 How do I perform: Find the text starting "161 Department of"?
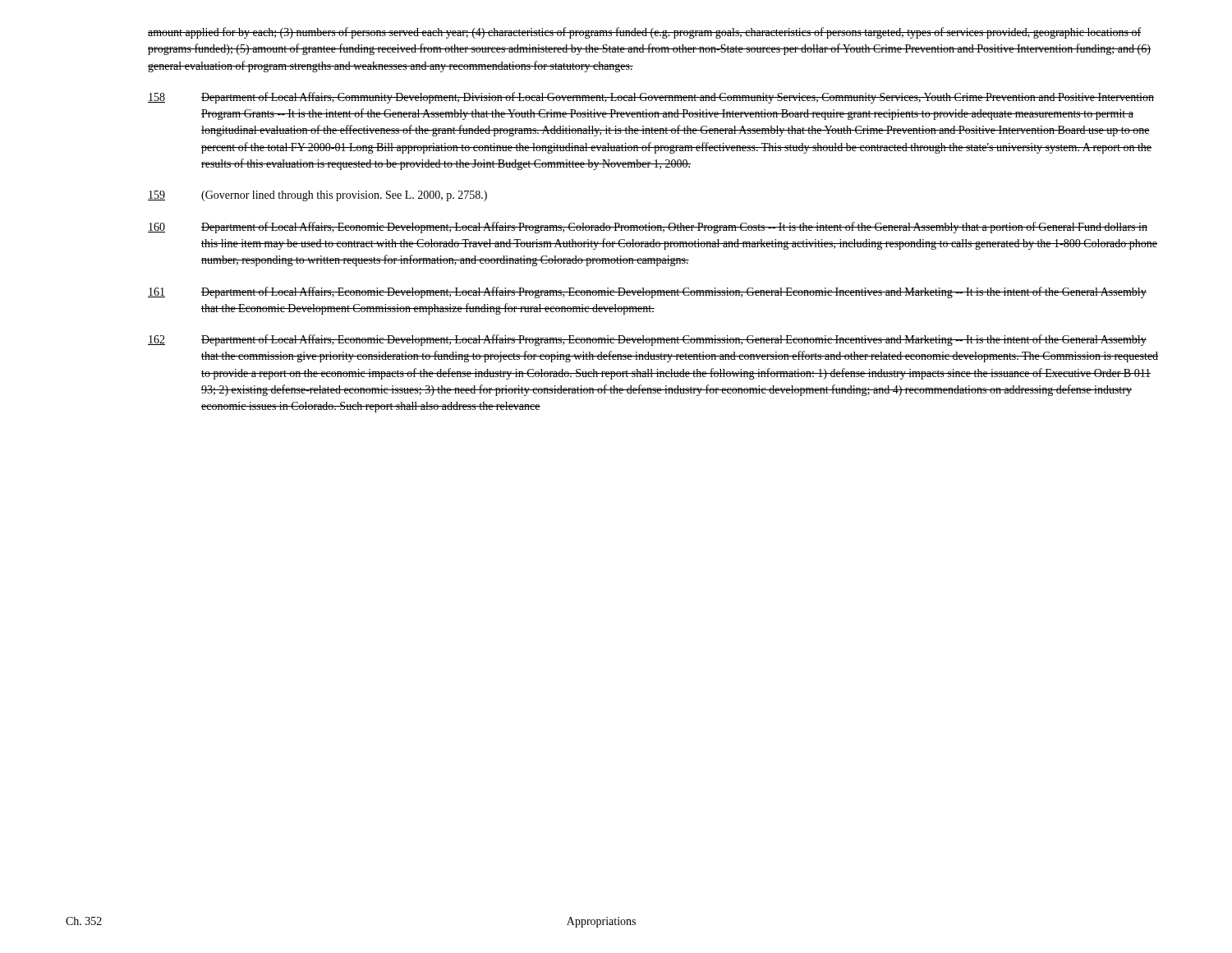(657, 301)
